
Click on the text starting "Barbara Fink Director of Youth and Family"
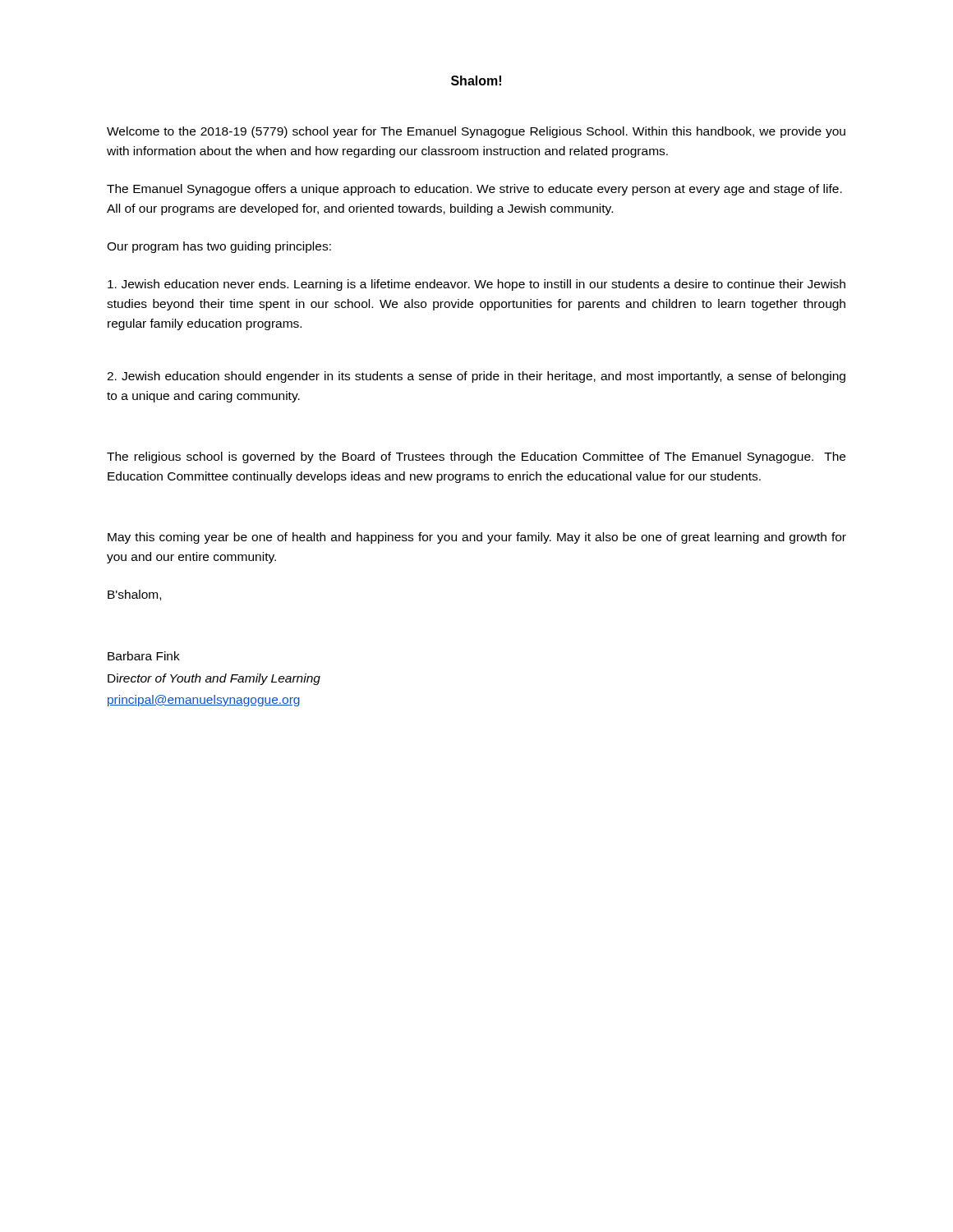coord(214,678)
